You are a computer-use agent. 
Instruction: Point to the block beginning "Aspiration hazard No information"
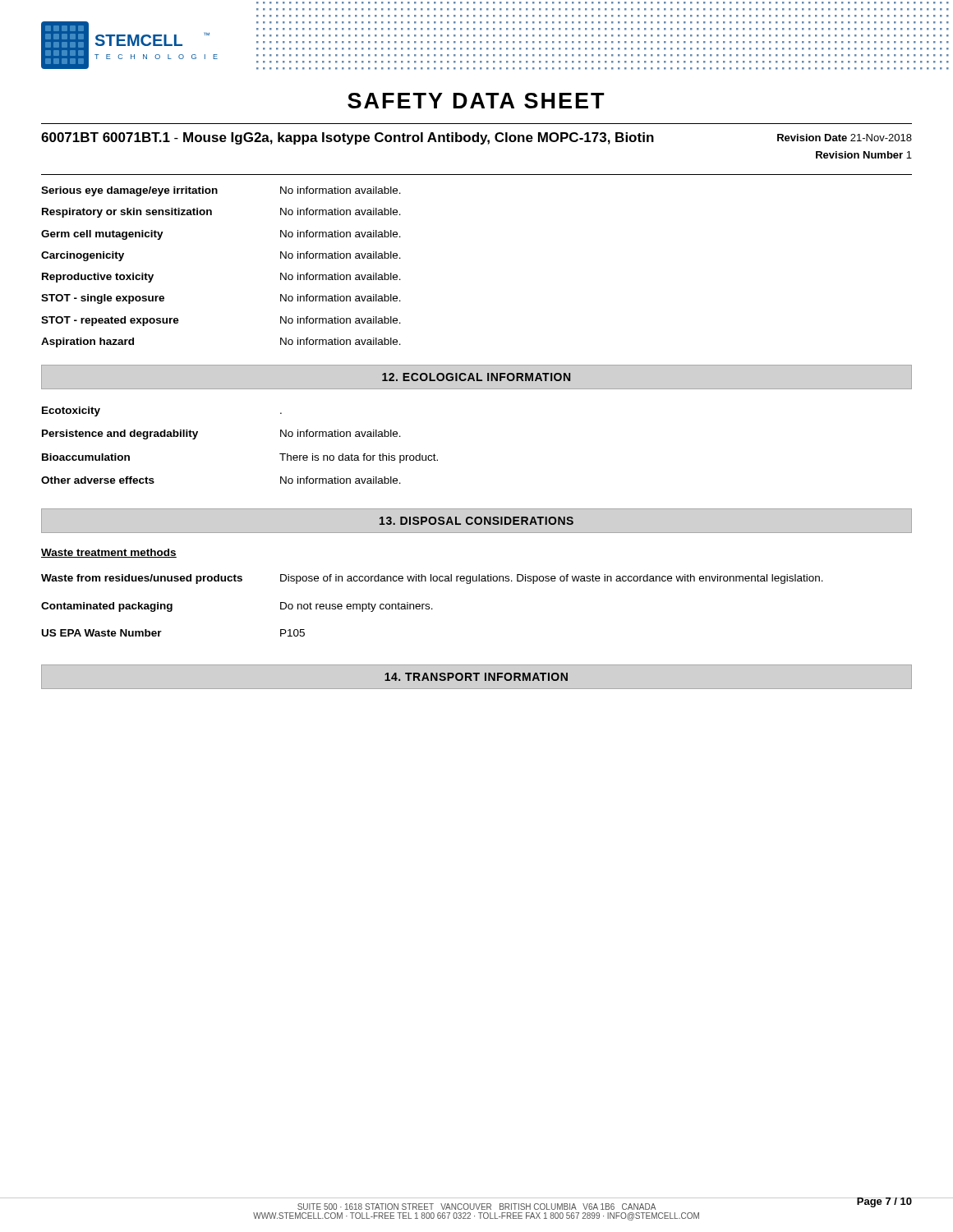pyautogui.click(x=92, y=342)
